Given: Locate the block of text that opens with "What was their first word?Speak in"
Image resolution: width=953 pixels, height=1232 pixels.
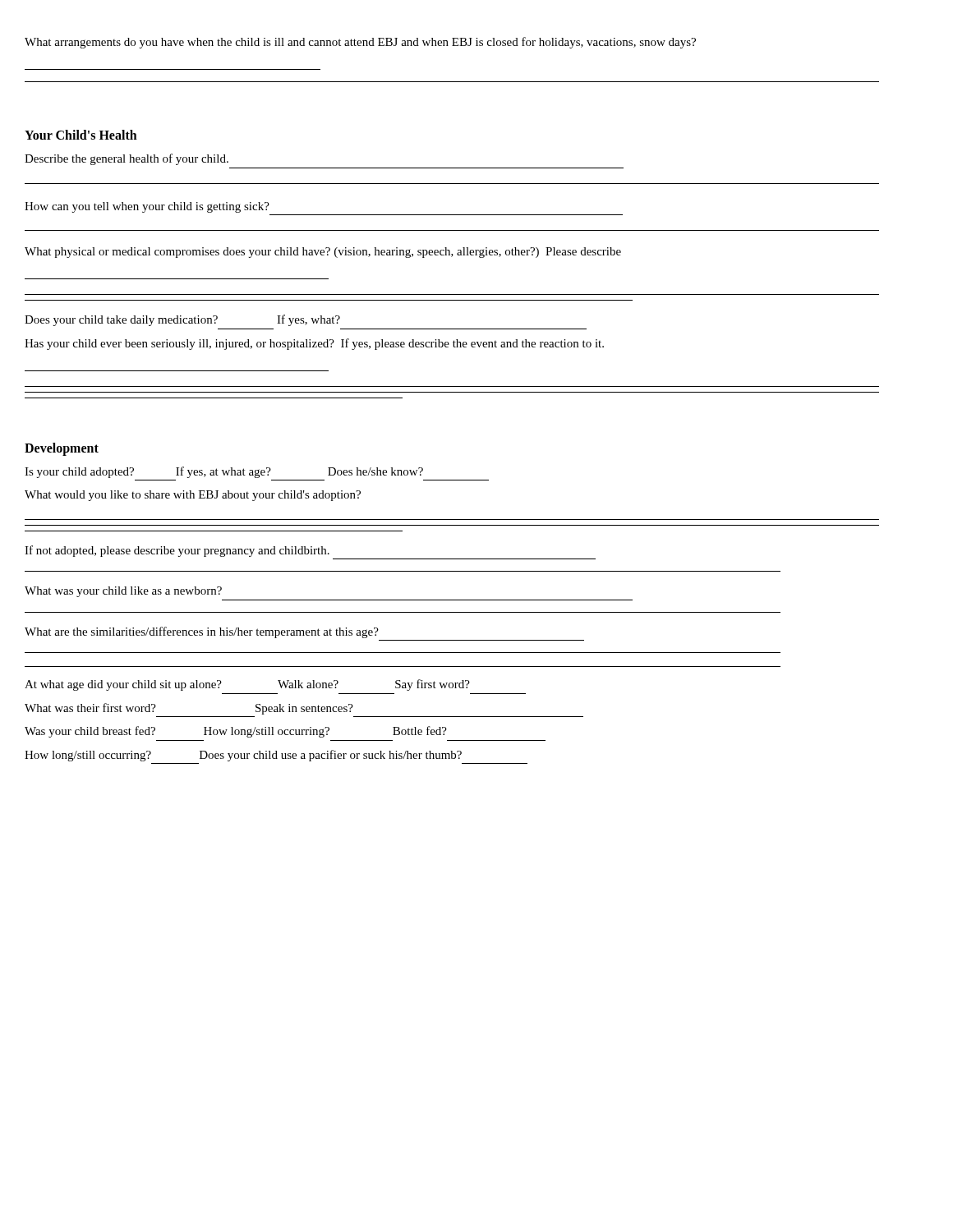Looking at the screenshot, I should 304,709.
